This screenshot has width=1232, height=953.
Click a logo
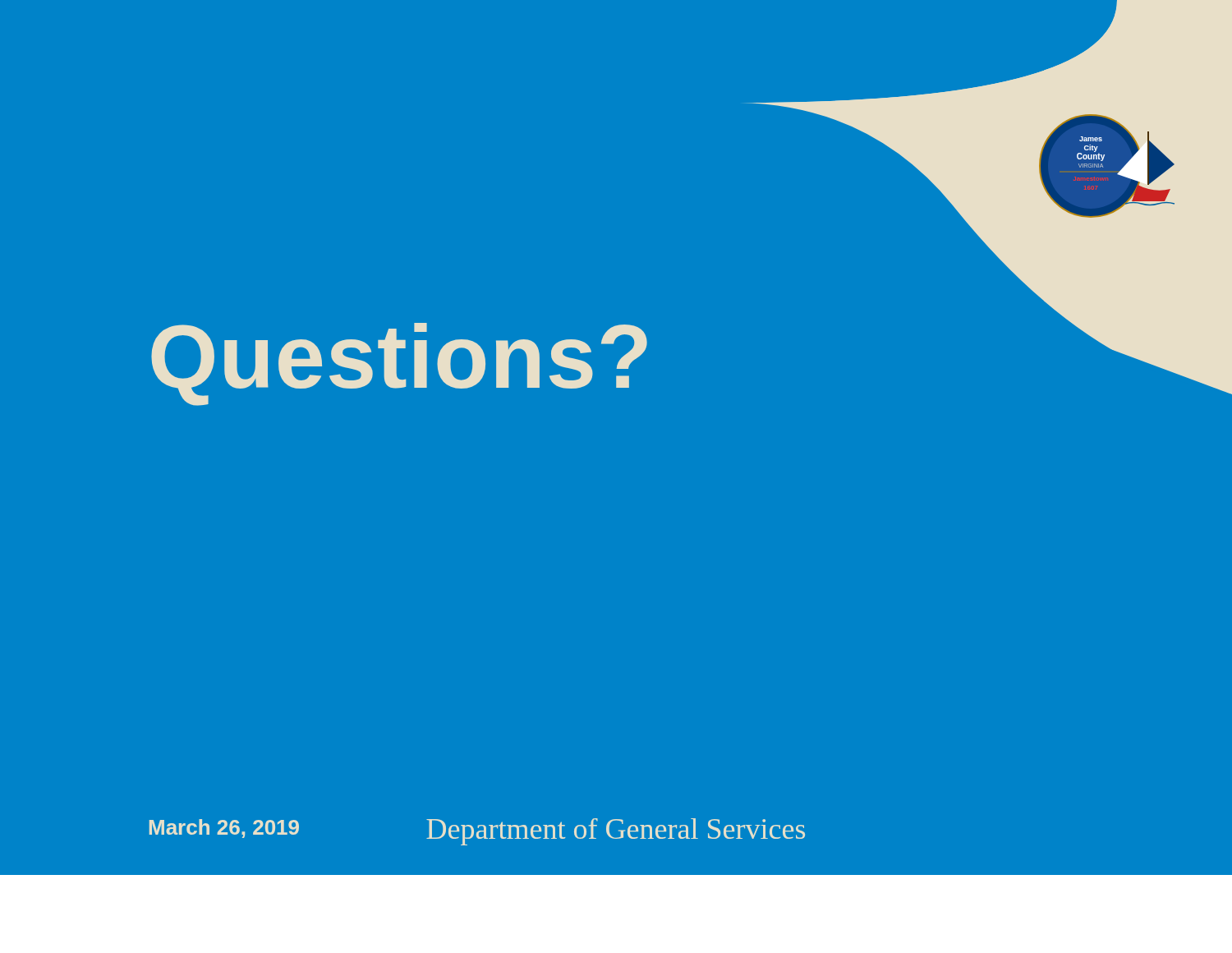coord(1111,164)
